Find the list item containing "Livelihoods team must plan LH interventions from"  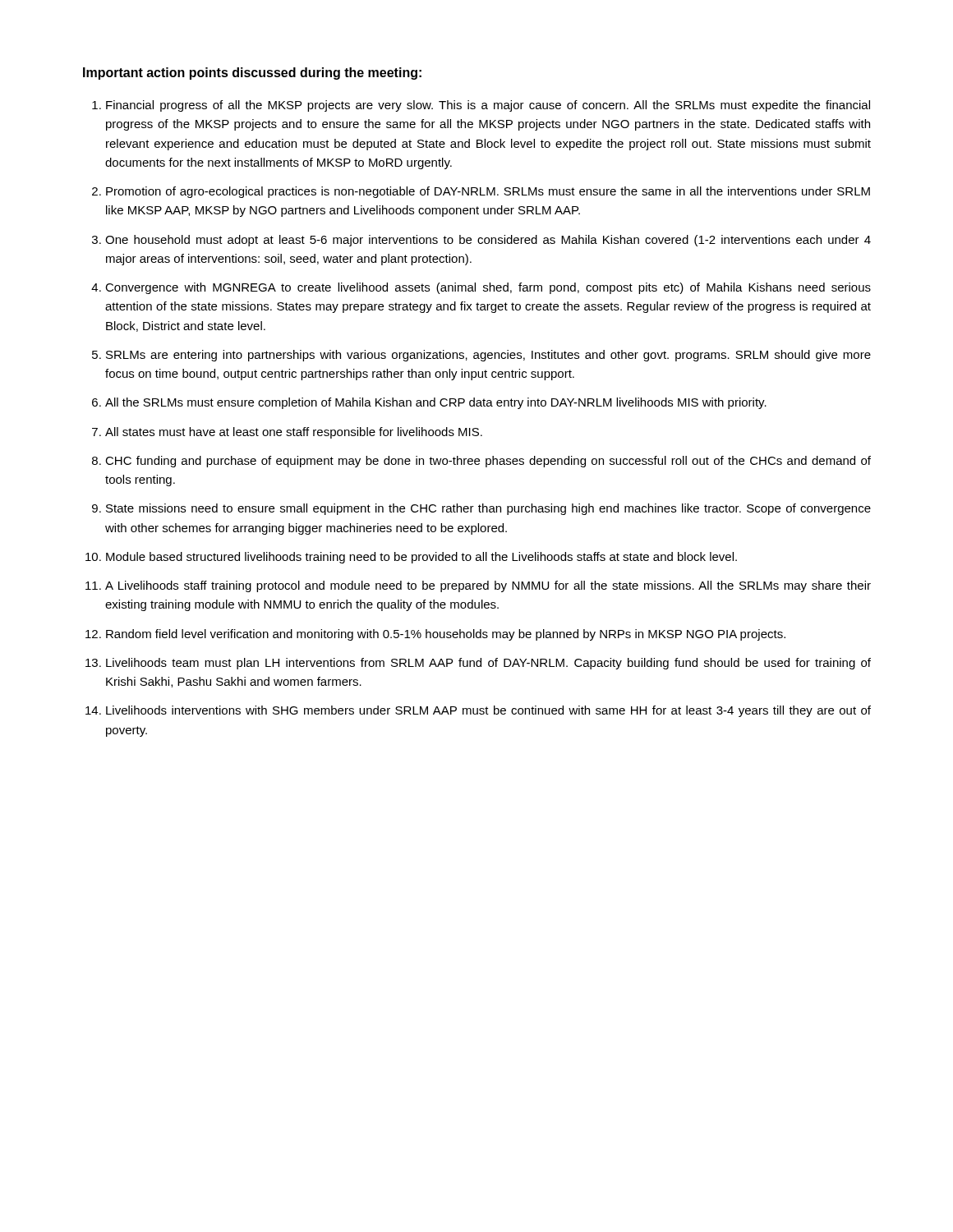pos(488,672)
